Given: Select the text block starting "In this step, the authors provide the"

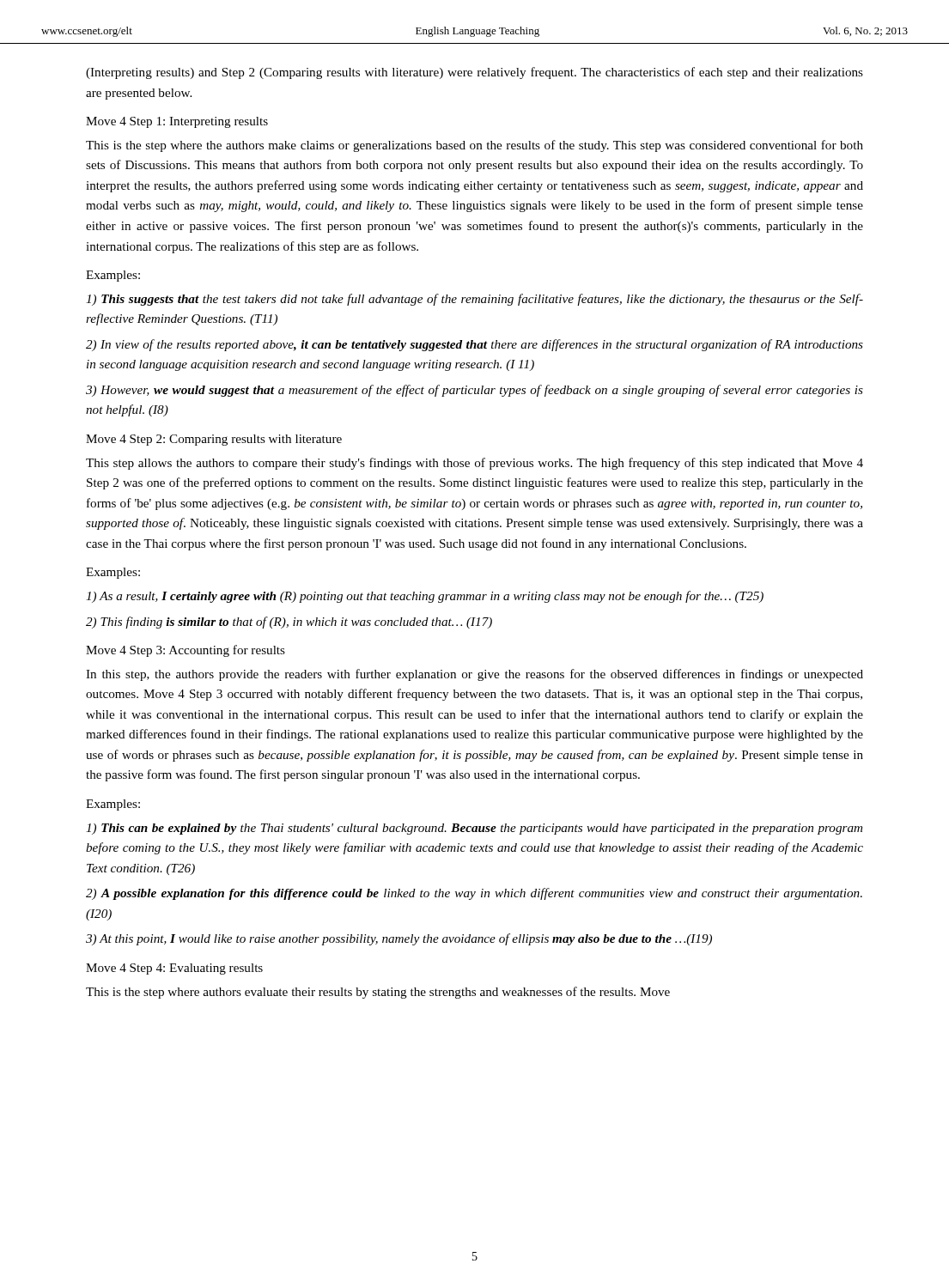Looking at the screenshot, I should (x=474, y=724).
